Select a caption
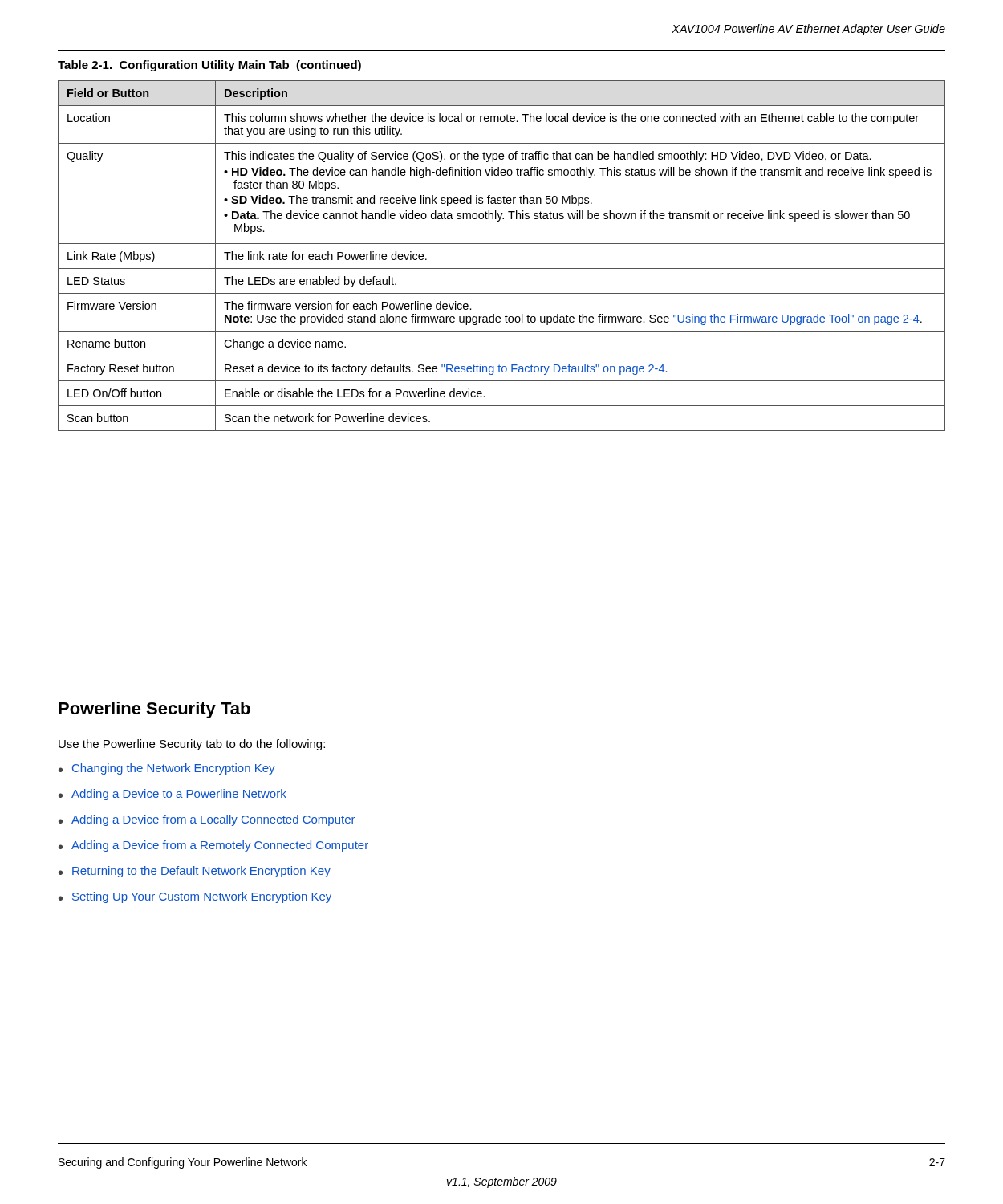Screen dimensions: 1204x1003 pyautogui.click(x=210, y=65)
